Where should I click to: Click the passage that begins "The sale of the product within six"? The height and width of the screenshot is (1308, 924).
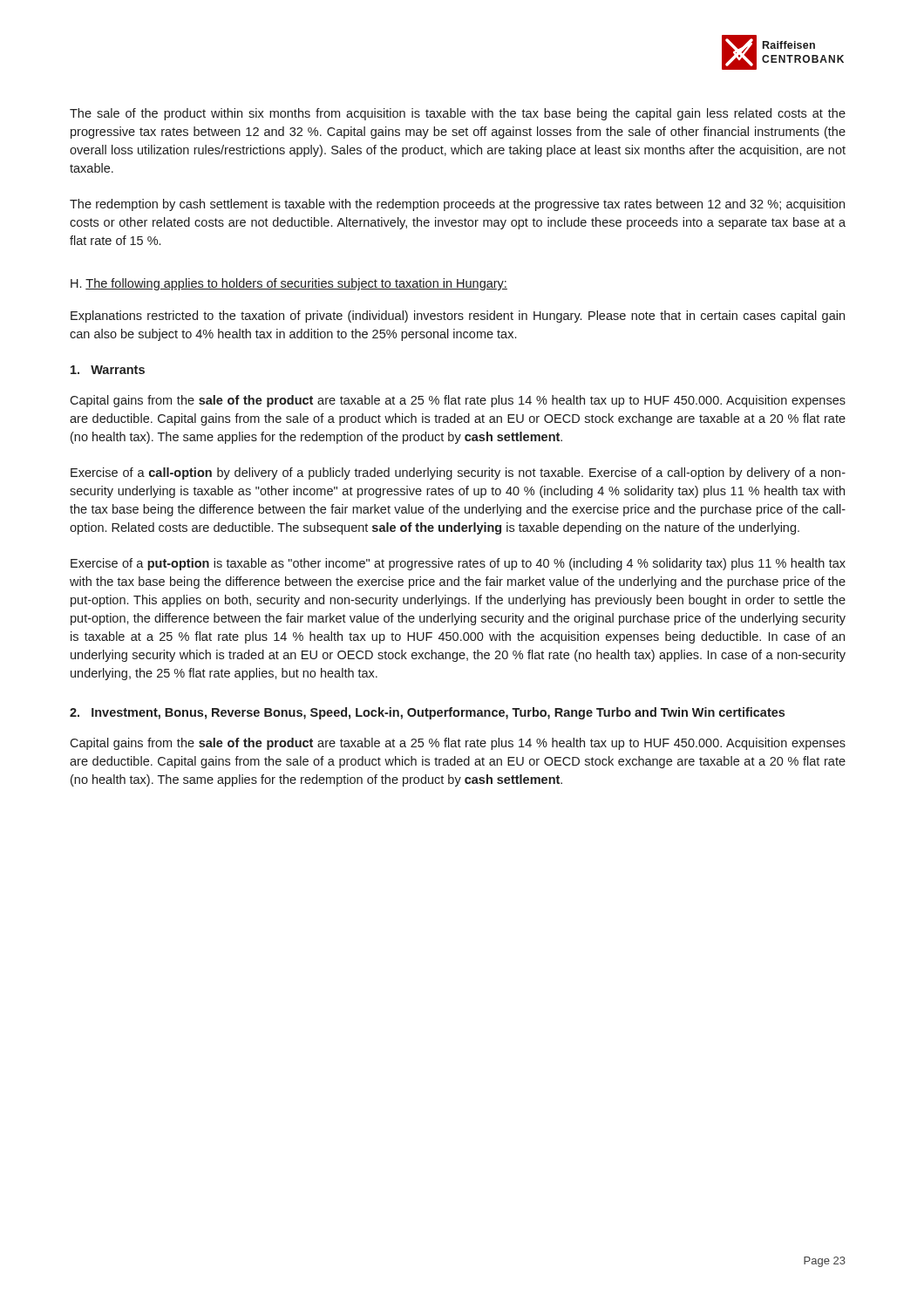click(458, 141)
